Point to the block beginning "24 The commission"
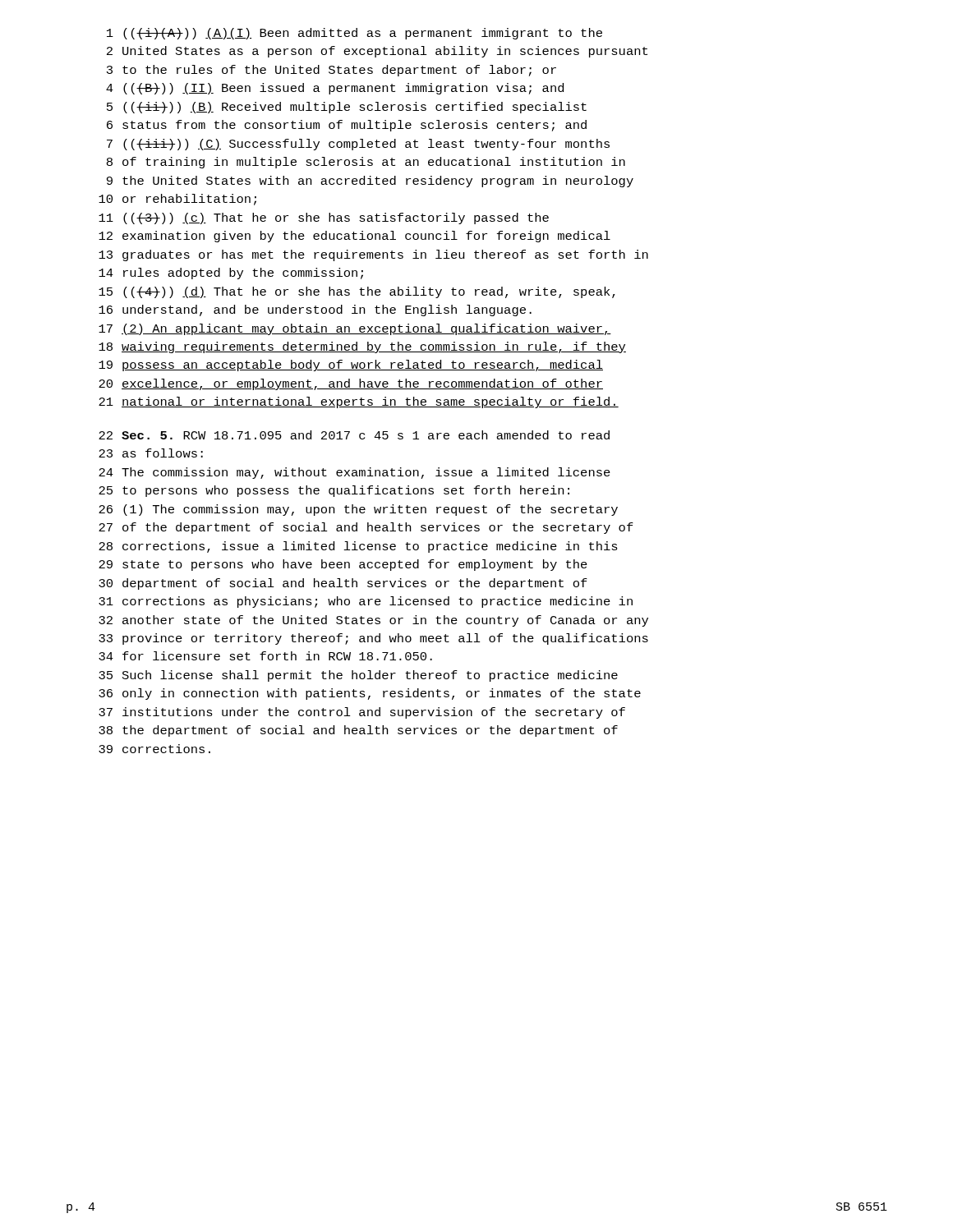 point(485,482)
